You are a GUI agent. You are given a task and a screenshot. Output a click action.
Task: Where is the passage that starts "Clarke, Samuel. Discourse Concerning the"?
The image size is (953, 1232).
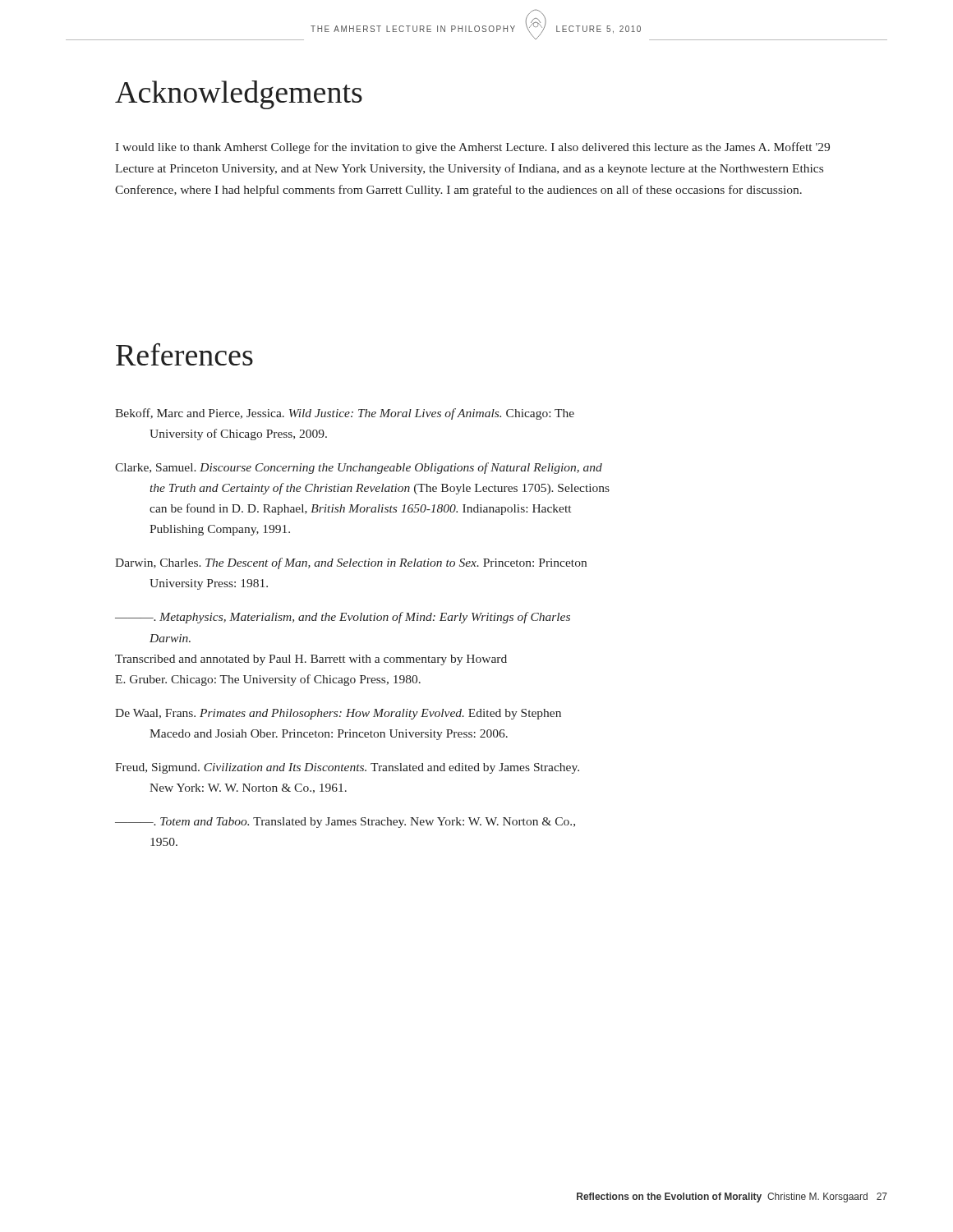tap(476, 499)
